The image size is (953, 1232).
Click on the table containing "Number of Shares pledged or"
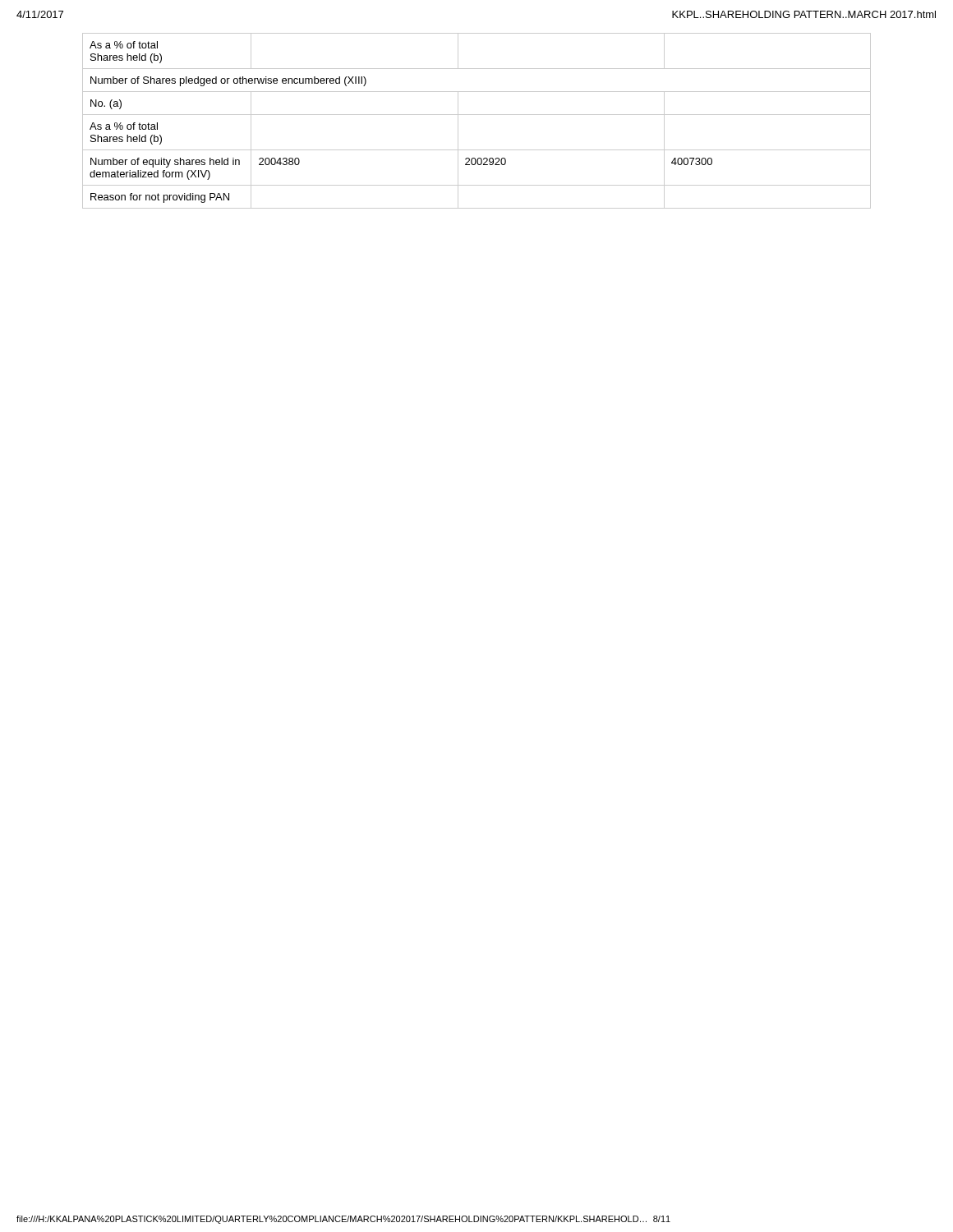click(x=476, y=121)
